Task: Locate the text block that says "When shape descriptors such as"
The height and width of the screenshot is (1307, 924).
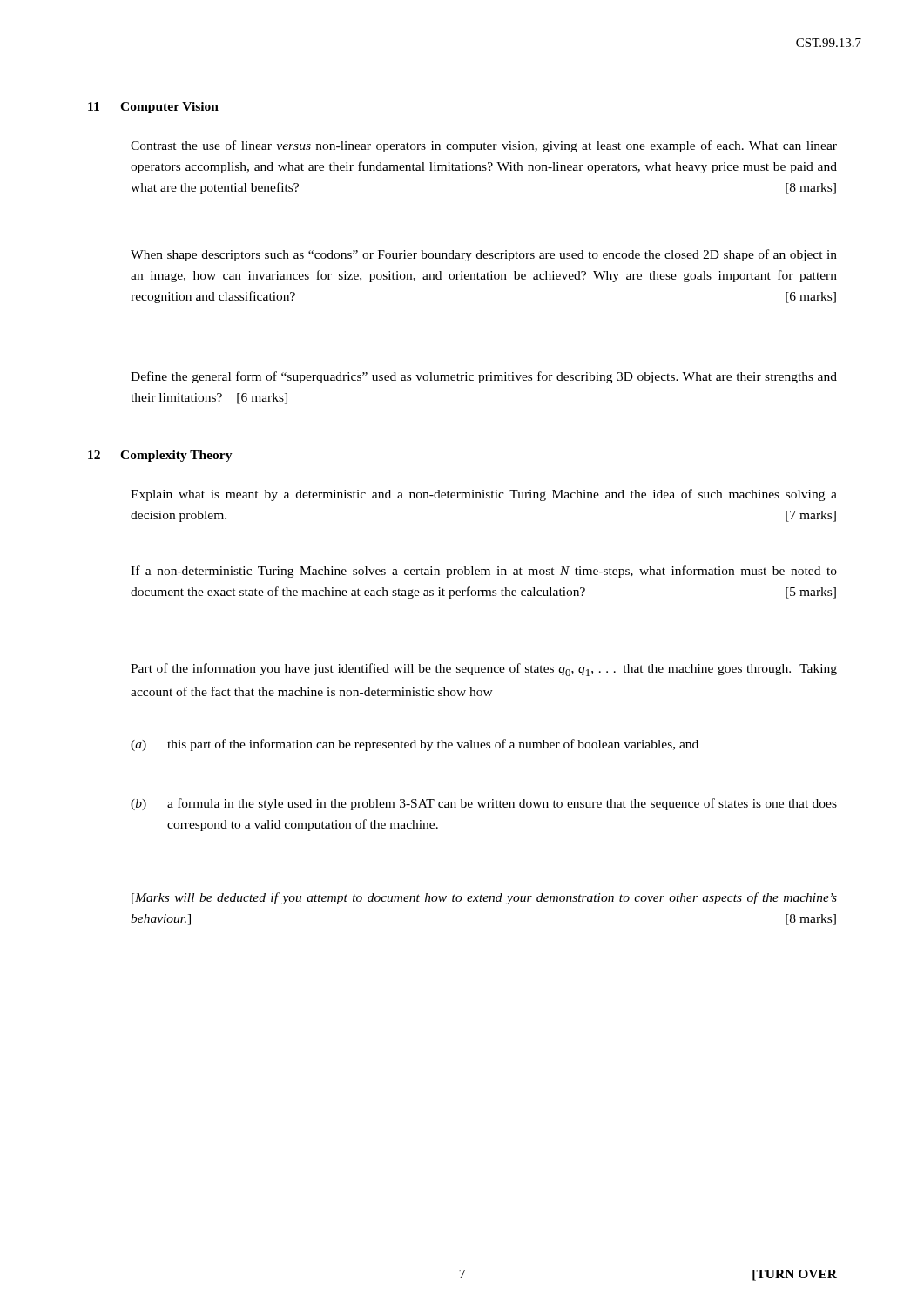Action: 484,277
